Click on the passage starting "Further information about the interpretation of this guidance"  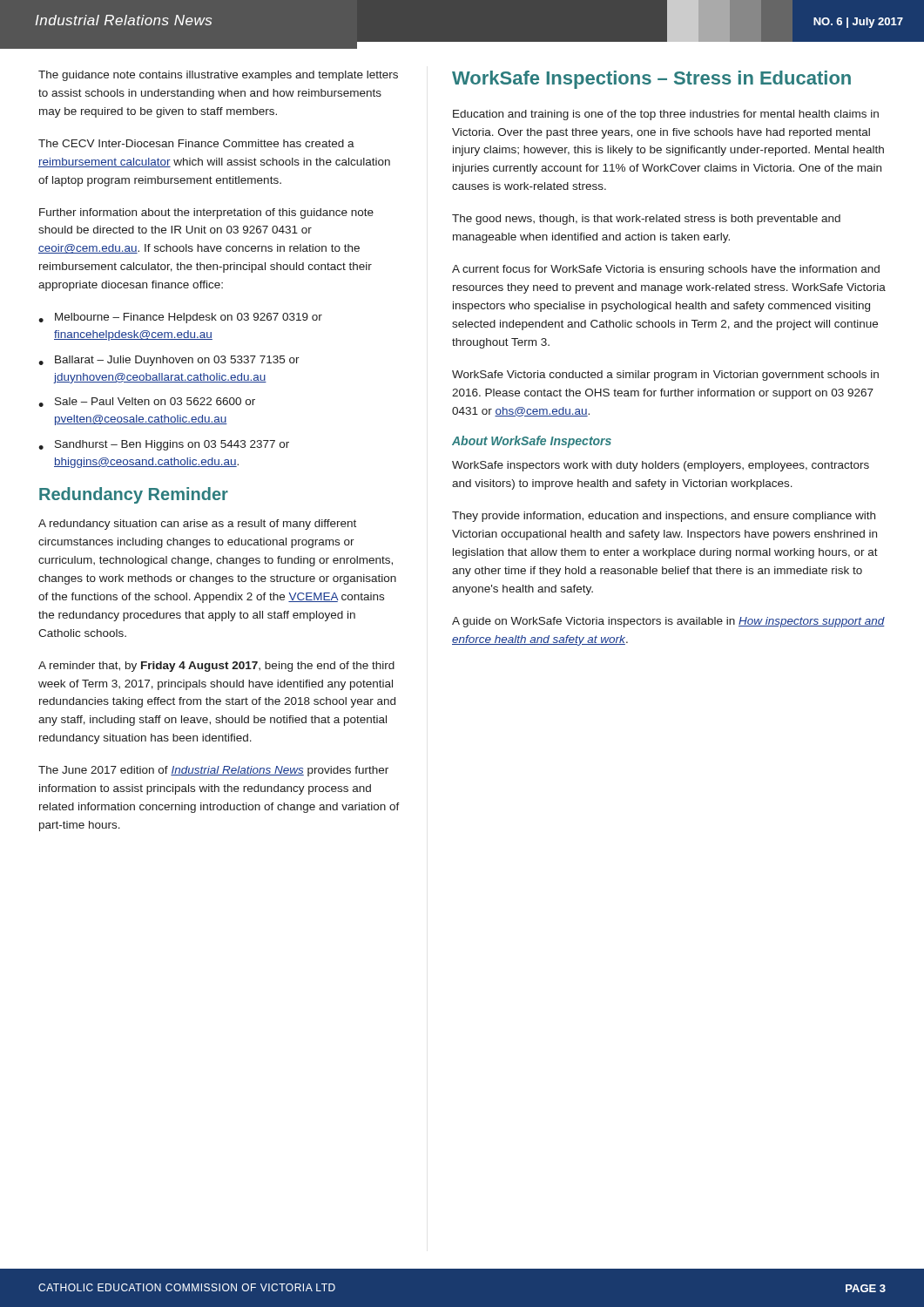tap(206, 248)
